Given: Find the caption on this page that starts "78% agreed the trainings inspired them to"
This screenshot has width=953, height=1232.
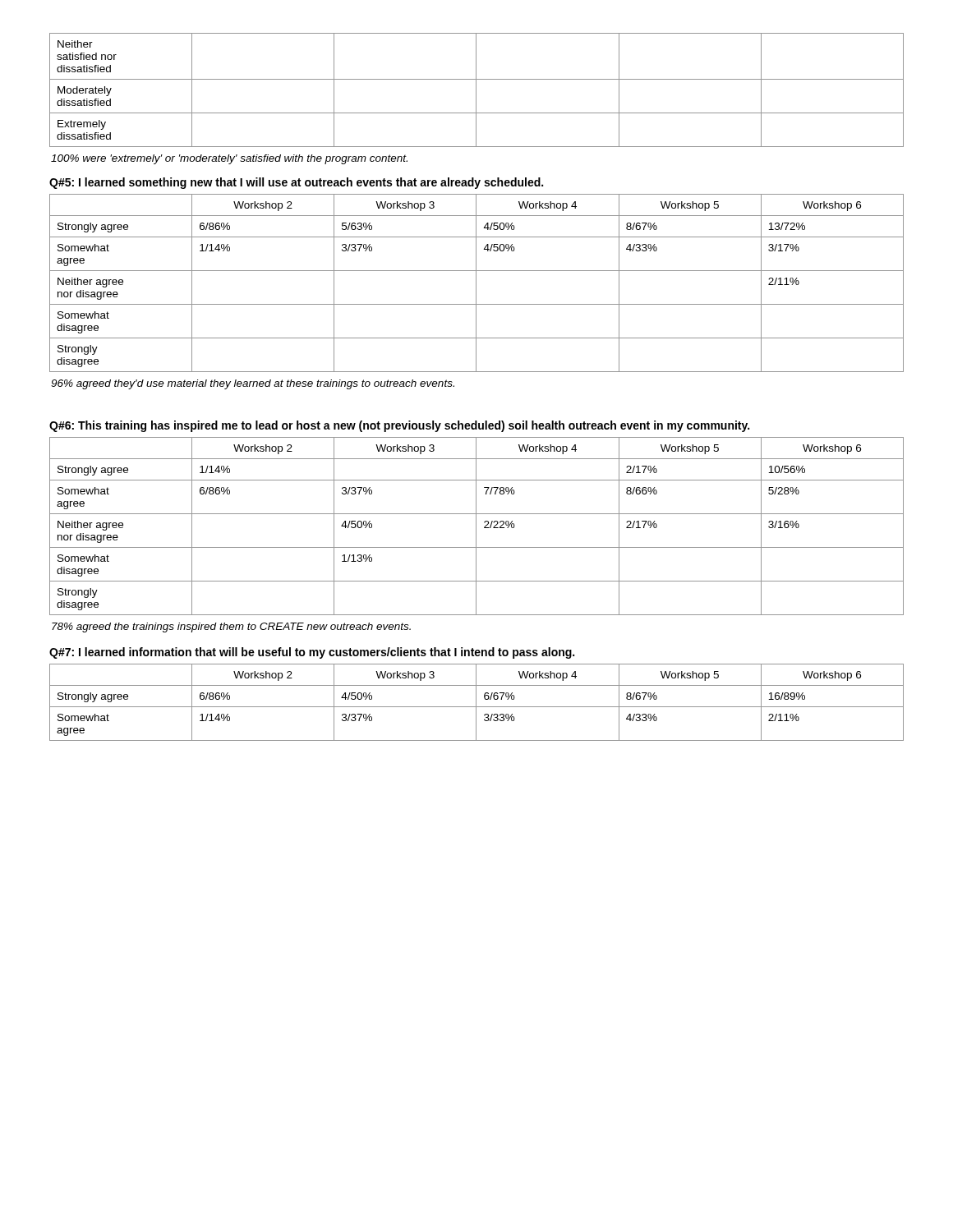Looking at the screenshot, I should (231, 626).
